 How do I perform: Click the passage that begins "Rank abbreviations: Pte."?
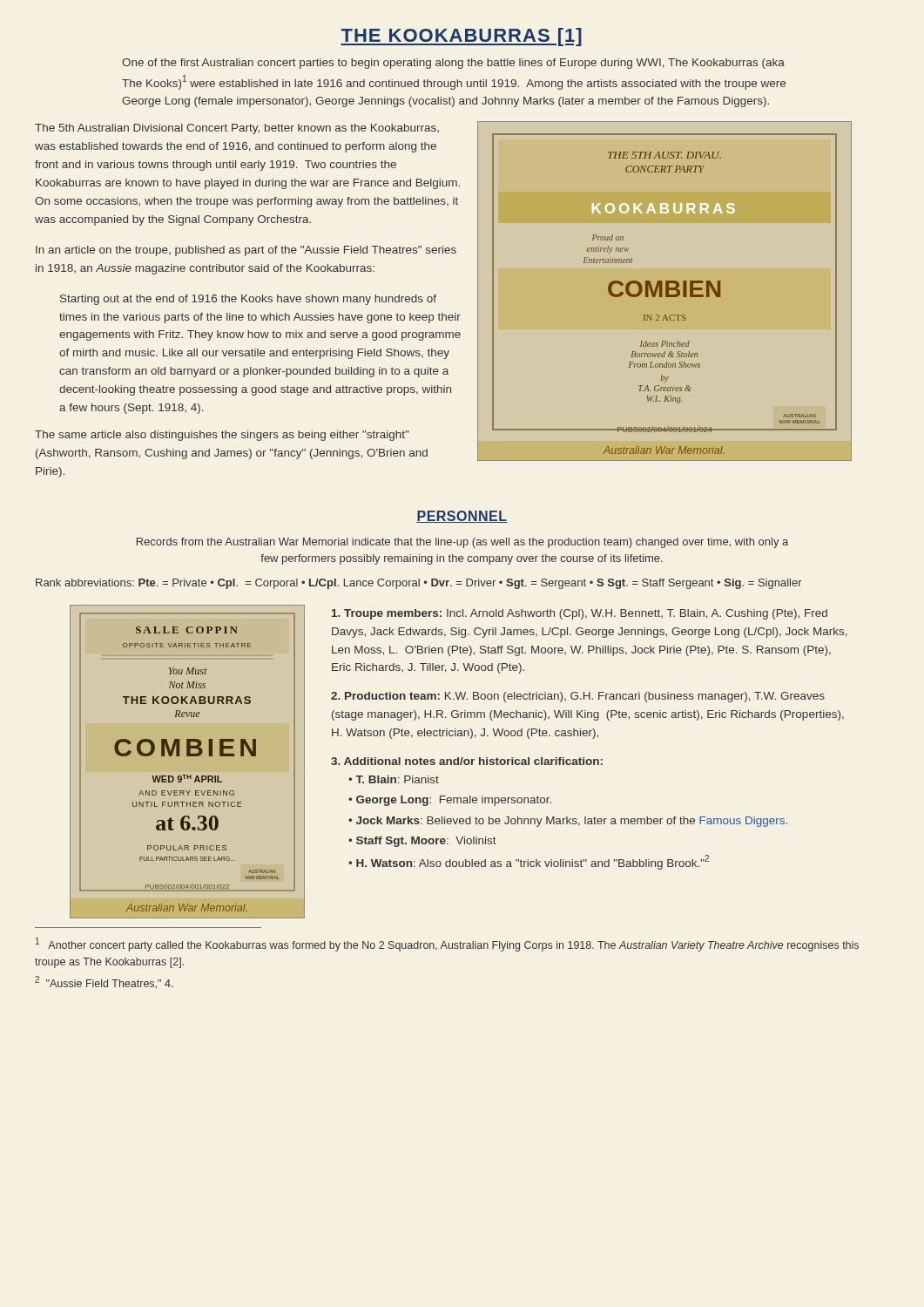[x=418, y=582]
